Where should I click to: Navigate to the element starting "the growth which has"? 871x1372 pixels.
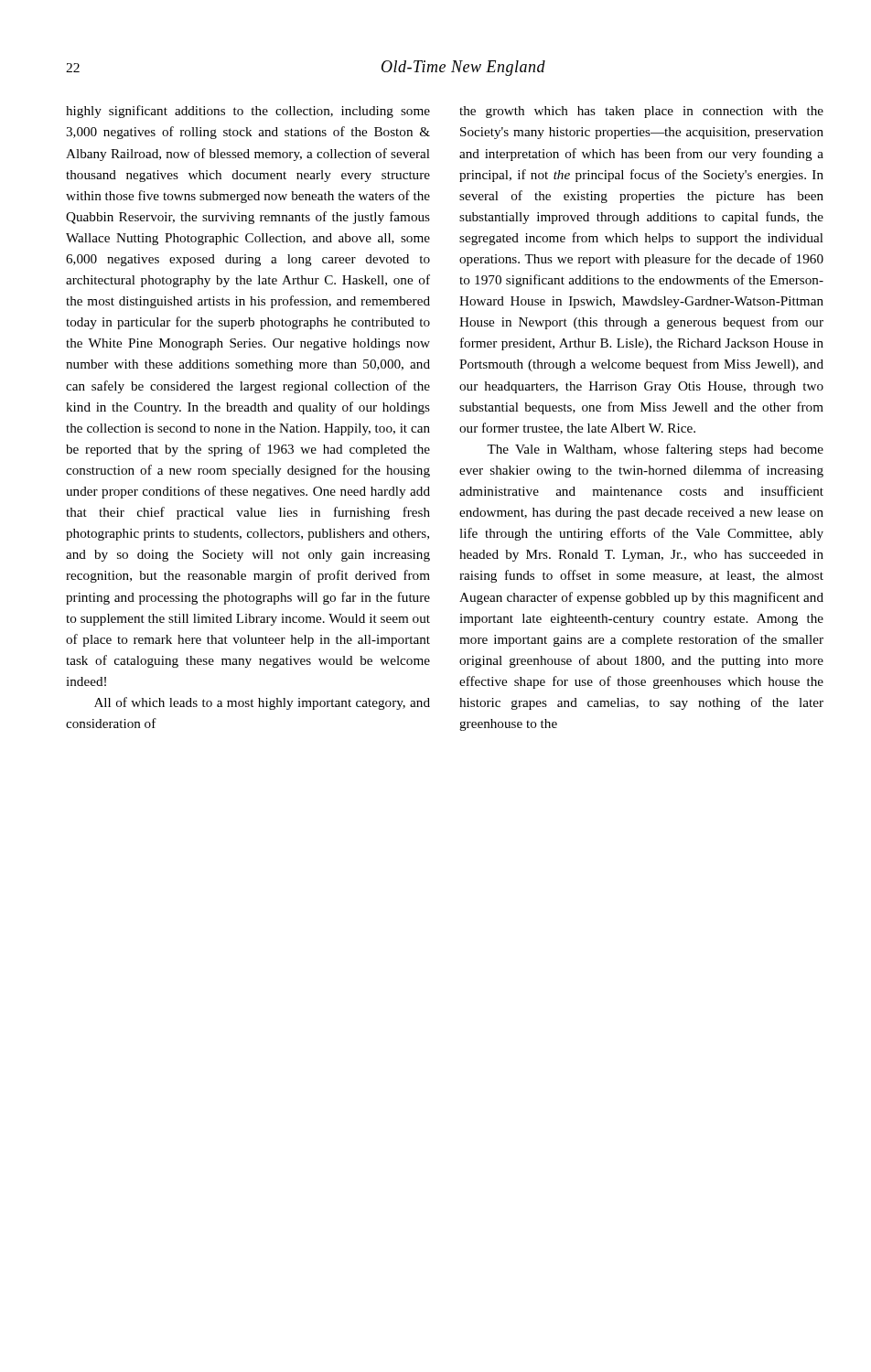641,417
